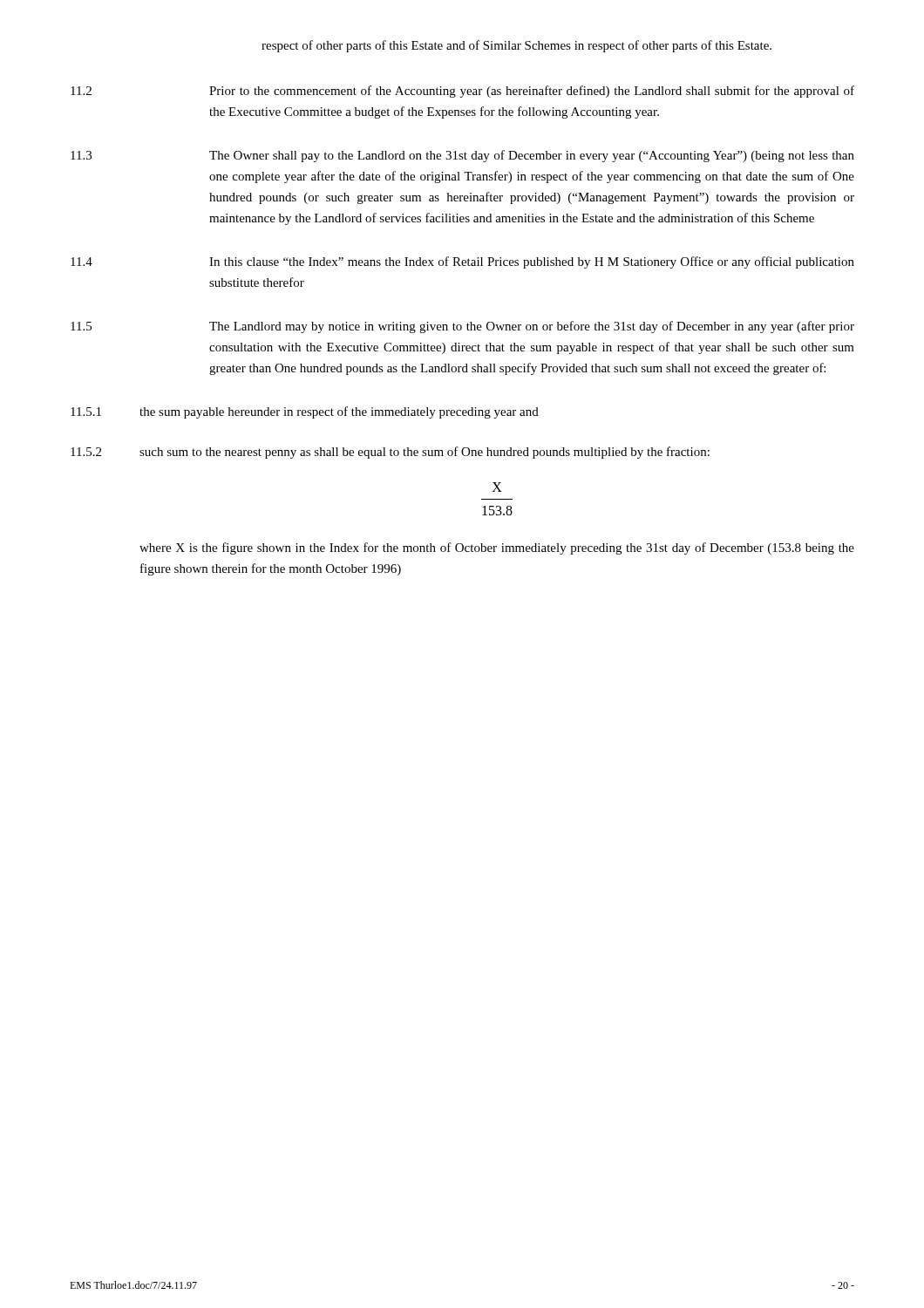The image size is (924, 1308).
Task: Locate the element starting "11.5.2 such sum to the nearest penny"
Action: pyautogui.click(x=390, y=453)
